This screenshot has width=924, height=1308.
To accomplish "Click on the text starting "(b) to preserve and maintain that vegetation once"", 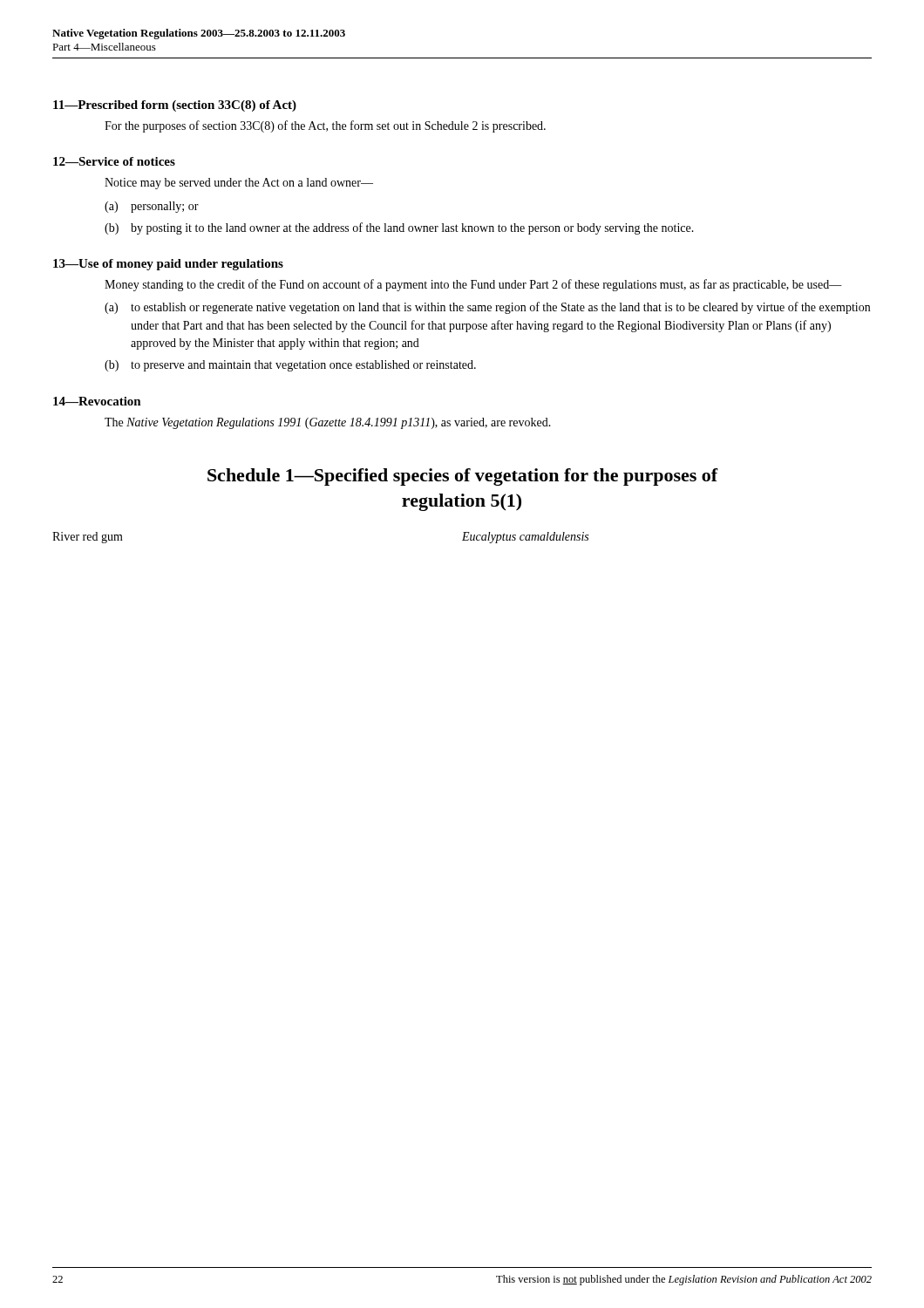I will click(290, 366).
